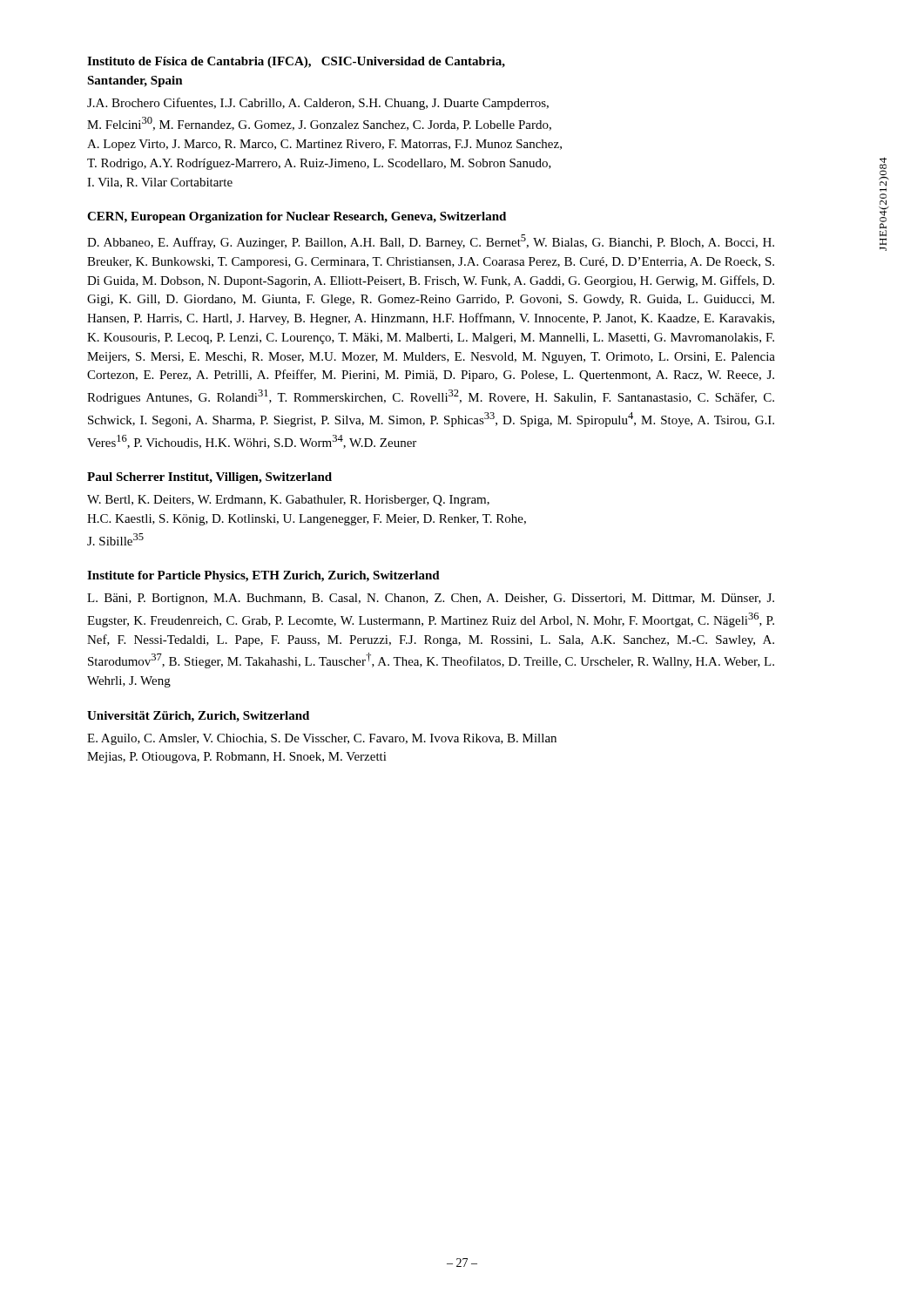Find the passage starting "J.A. Brochero Cifuentes,"
The image size is (924, 1307).
click(325, 142)
